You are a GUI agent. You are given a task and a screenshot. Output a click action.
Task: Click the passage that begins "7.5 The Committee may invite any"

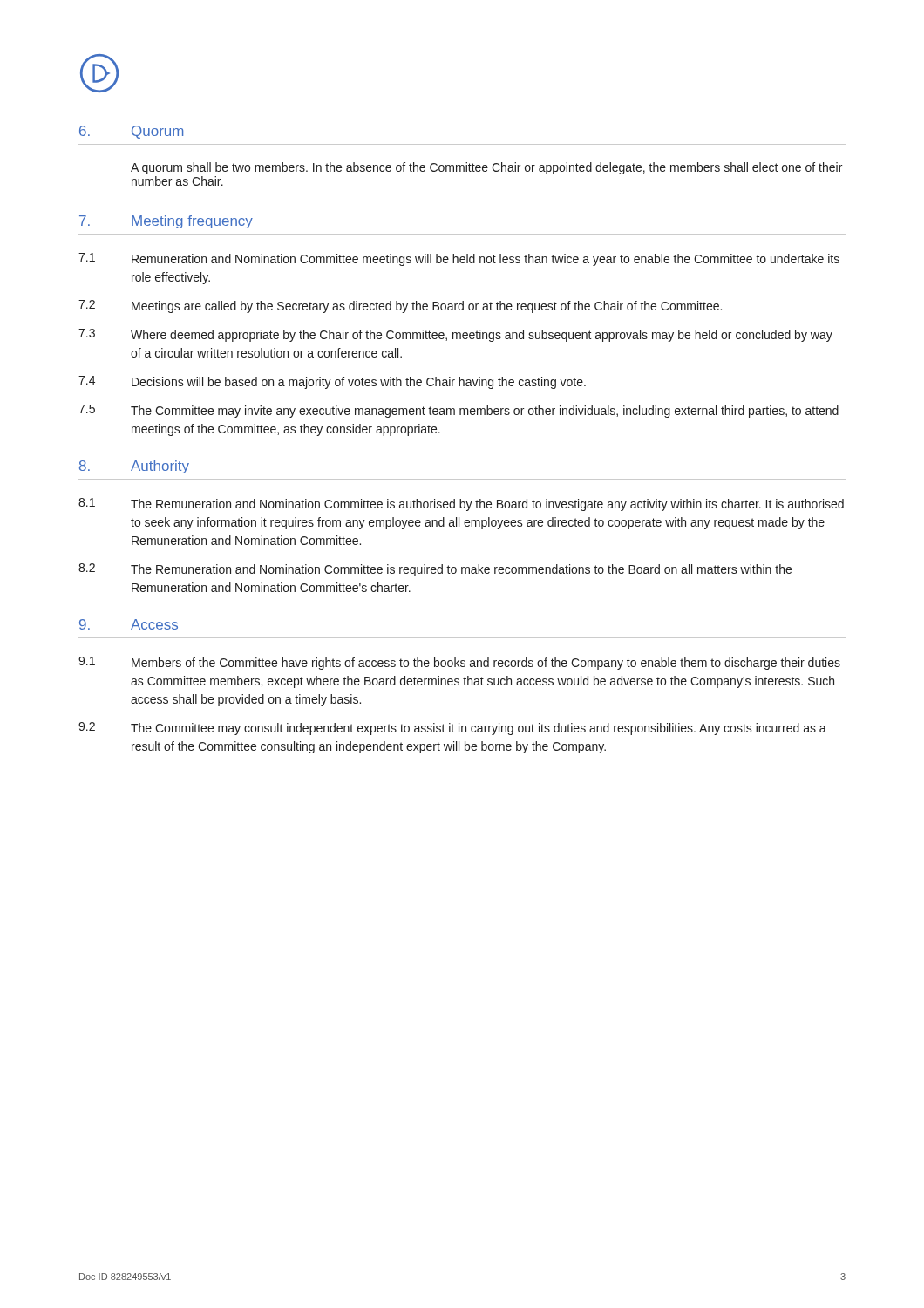(x=462, y=420)
